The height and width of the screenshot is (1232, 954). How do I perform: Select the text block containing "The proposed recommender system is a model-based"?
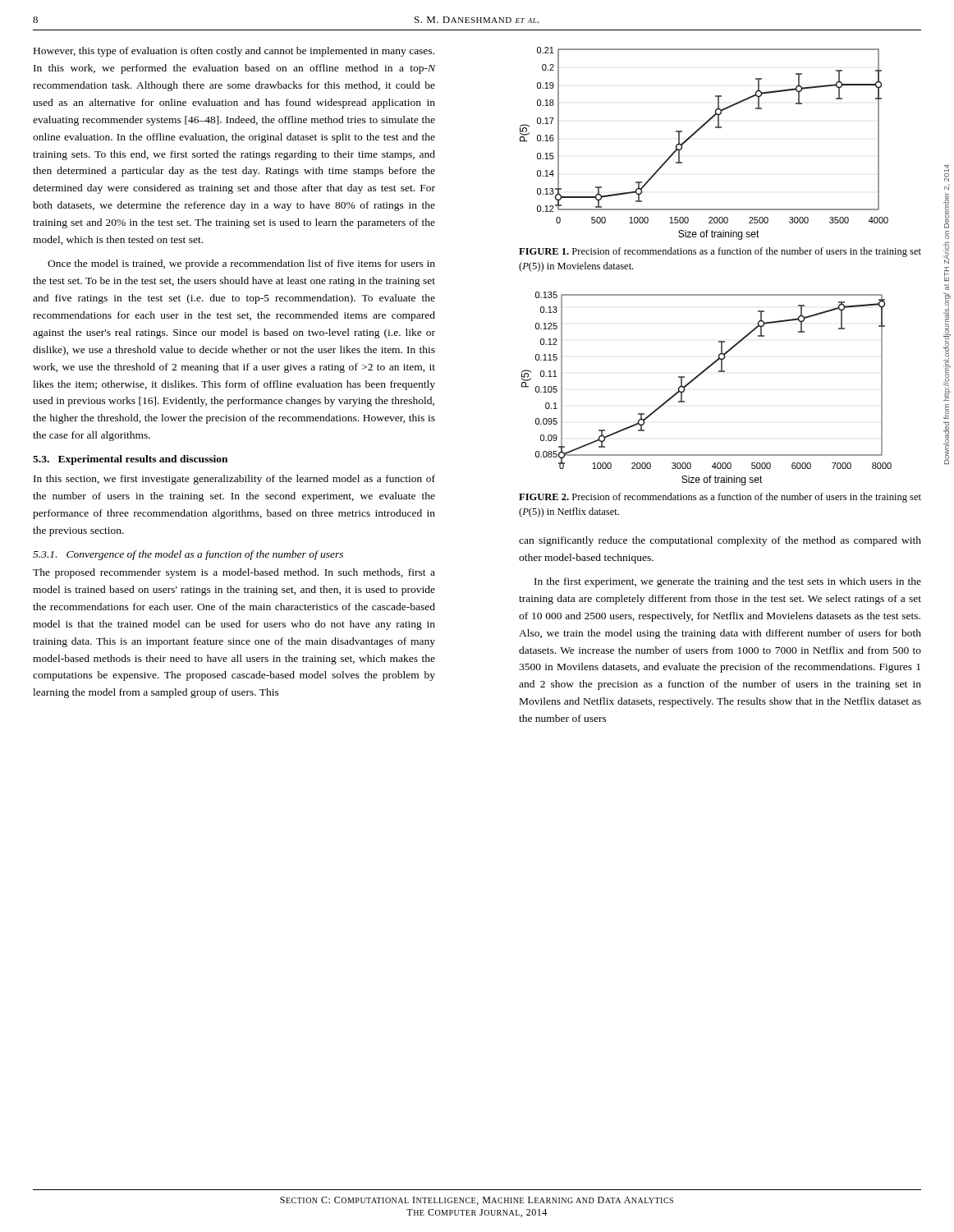[x=234, y=633]
